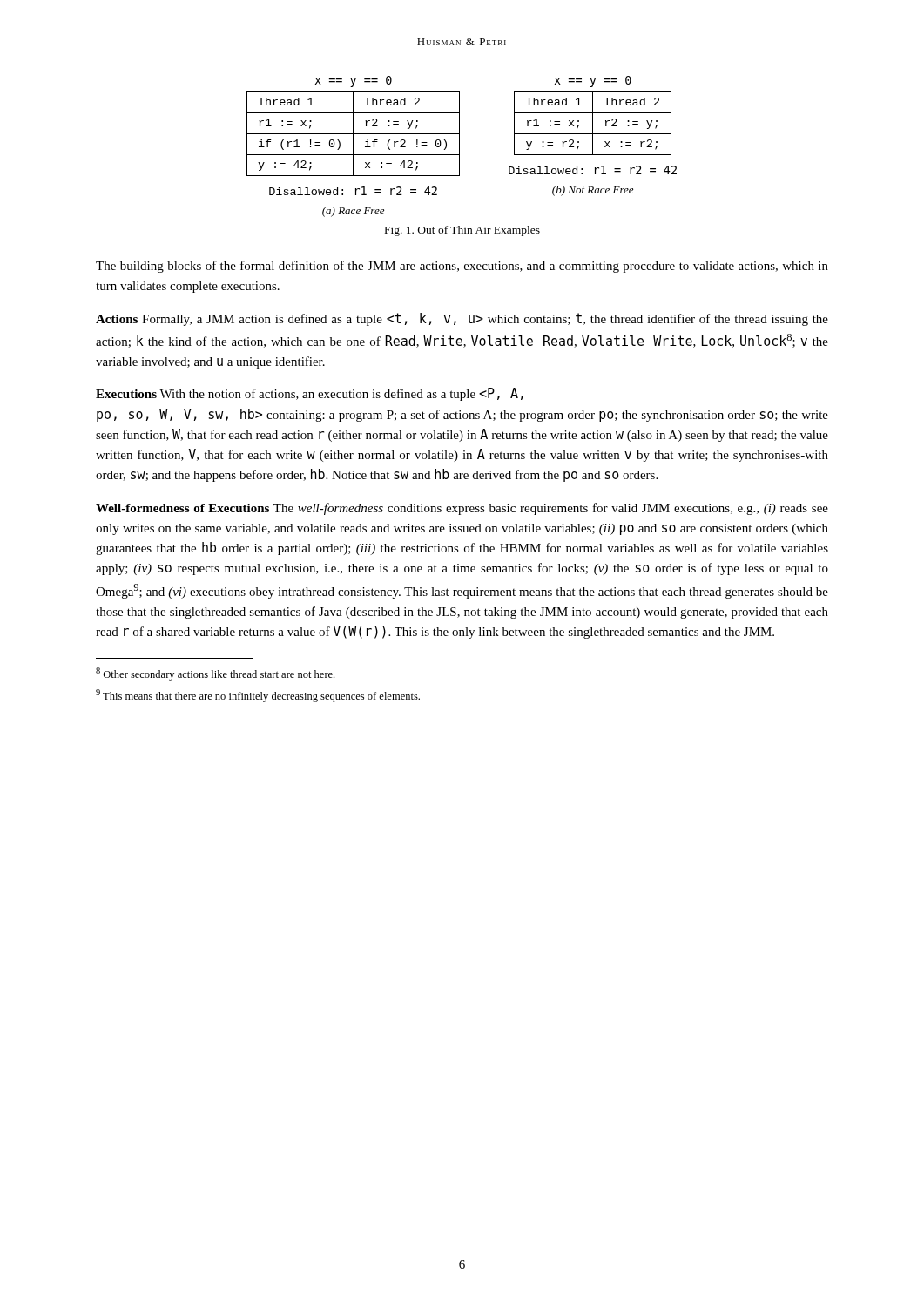The width and height of the screenshot is (924, 1307).
Task: Find the caption with the text "Fig. 1. Out of Thin Air Examples"
Action: (x=462, y=230)
